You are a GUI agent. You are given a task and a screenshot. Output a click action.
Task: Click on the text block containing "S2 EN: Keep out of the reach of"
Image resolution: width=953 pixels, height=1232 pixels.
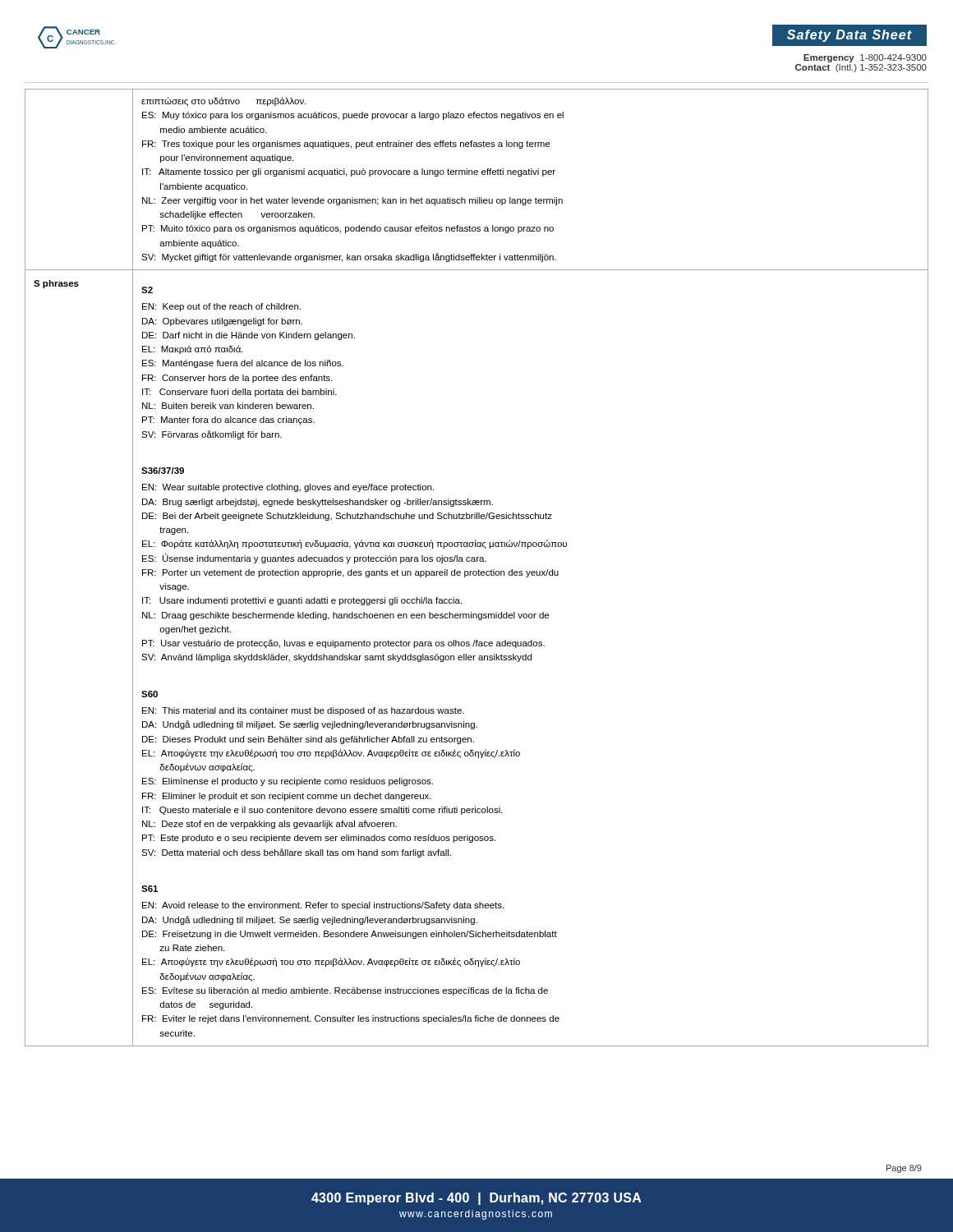(x=530, y=661)
